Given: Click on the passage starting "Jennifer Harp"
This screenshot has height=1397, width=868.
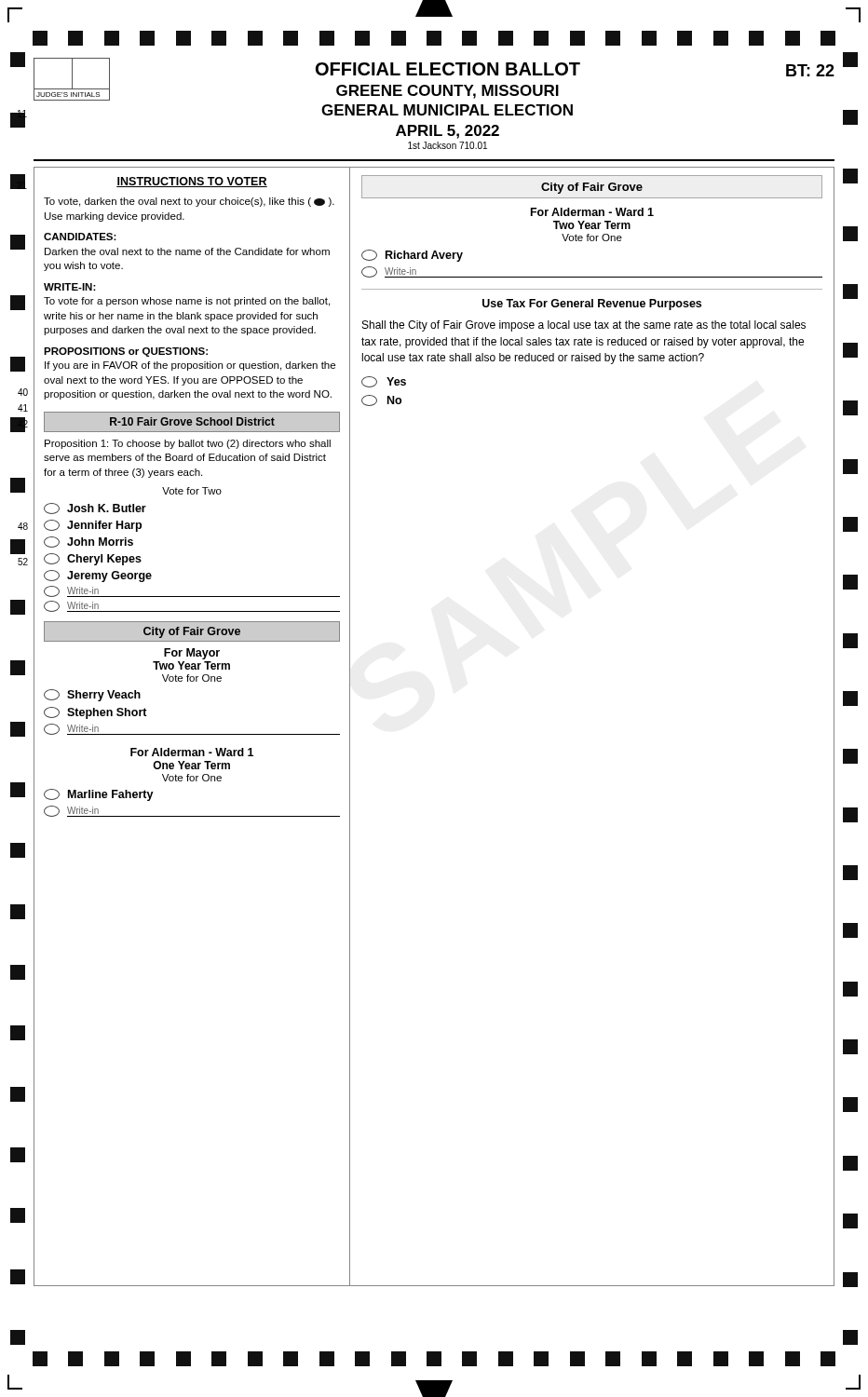Looking at the screenshot, I should tap(93, 525).
